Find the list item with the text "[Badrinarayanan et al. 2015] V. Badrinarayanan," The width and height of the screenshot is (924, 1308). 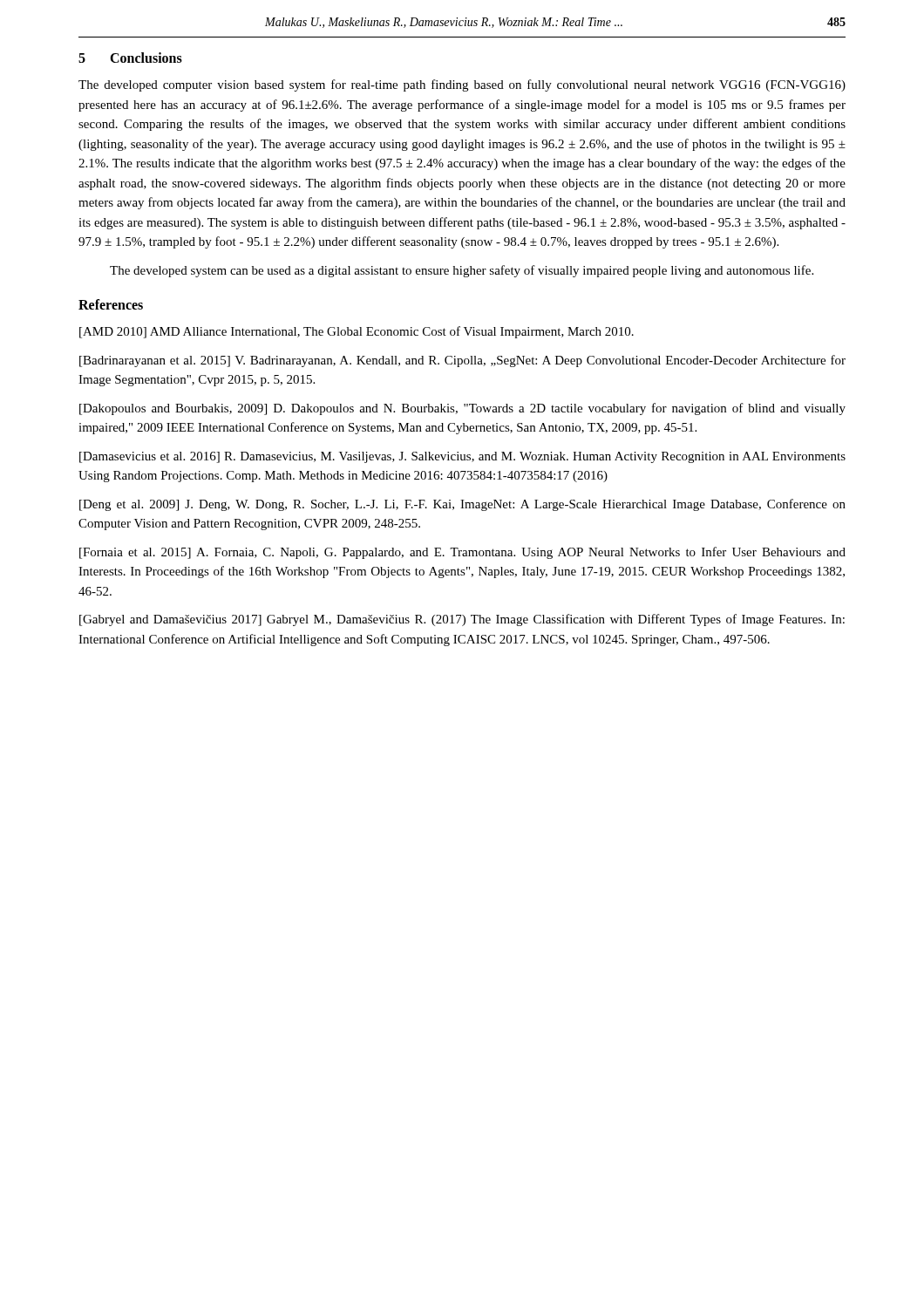462,370
